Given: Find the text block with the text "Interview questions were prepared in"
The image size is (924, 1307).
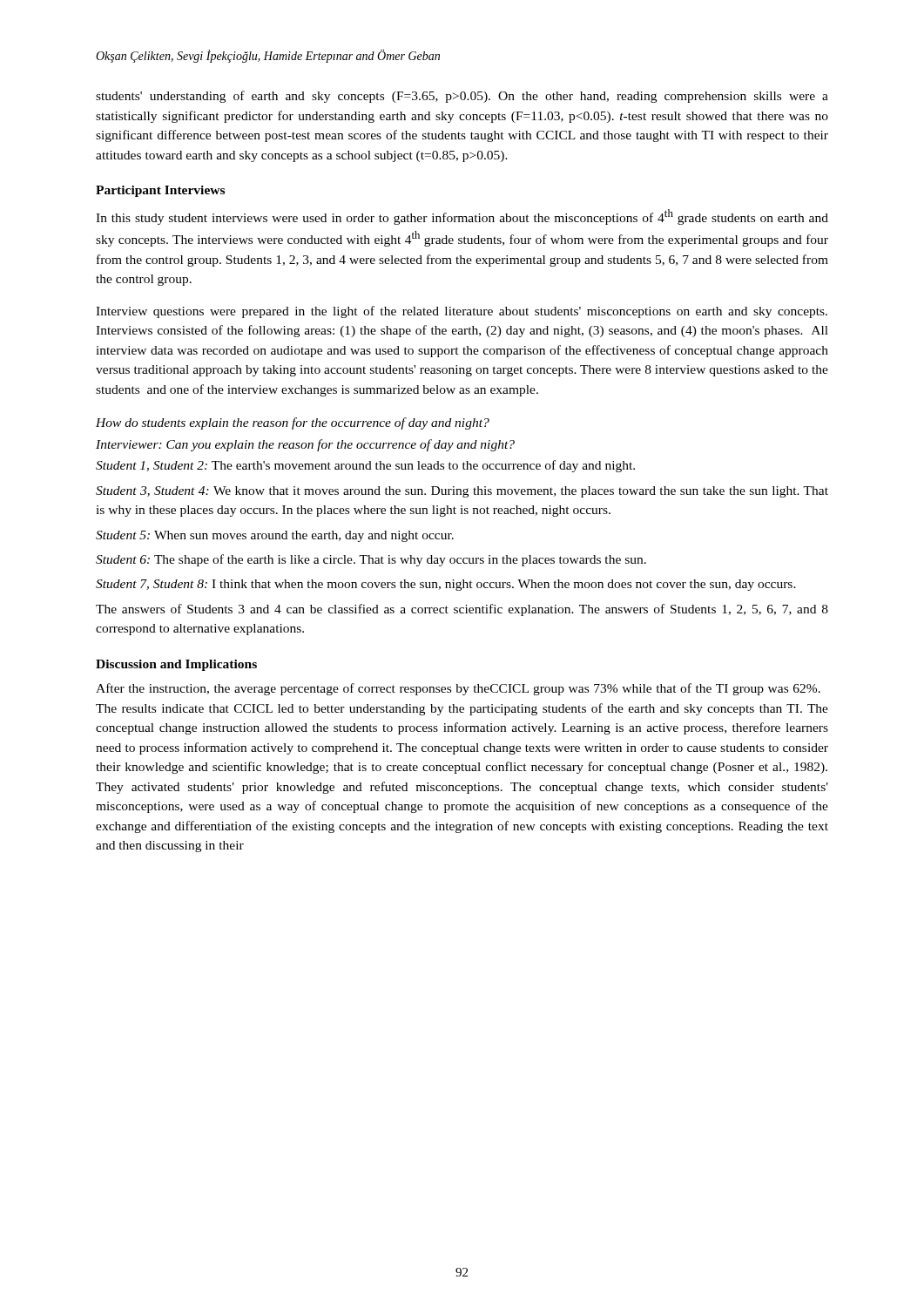Looking at the screenshot, I should point(462,350).
